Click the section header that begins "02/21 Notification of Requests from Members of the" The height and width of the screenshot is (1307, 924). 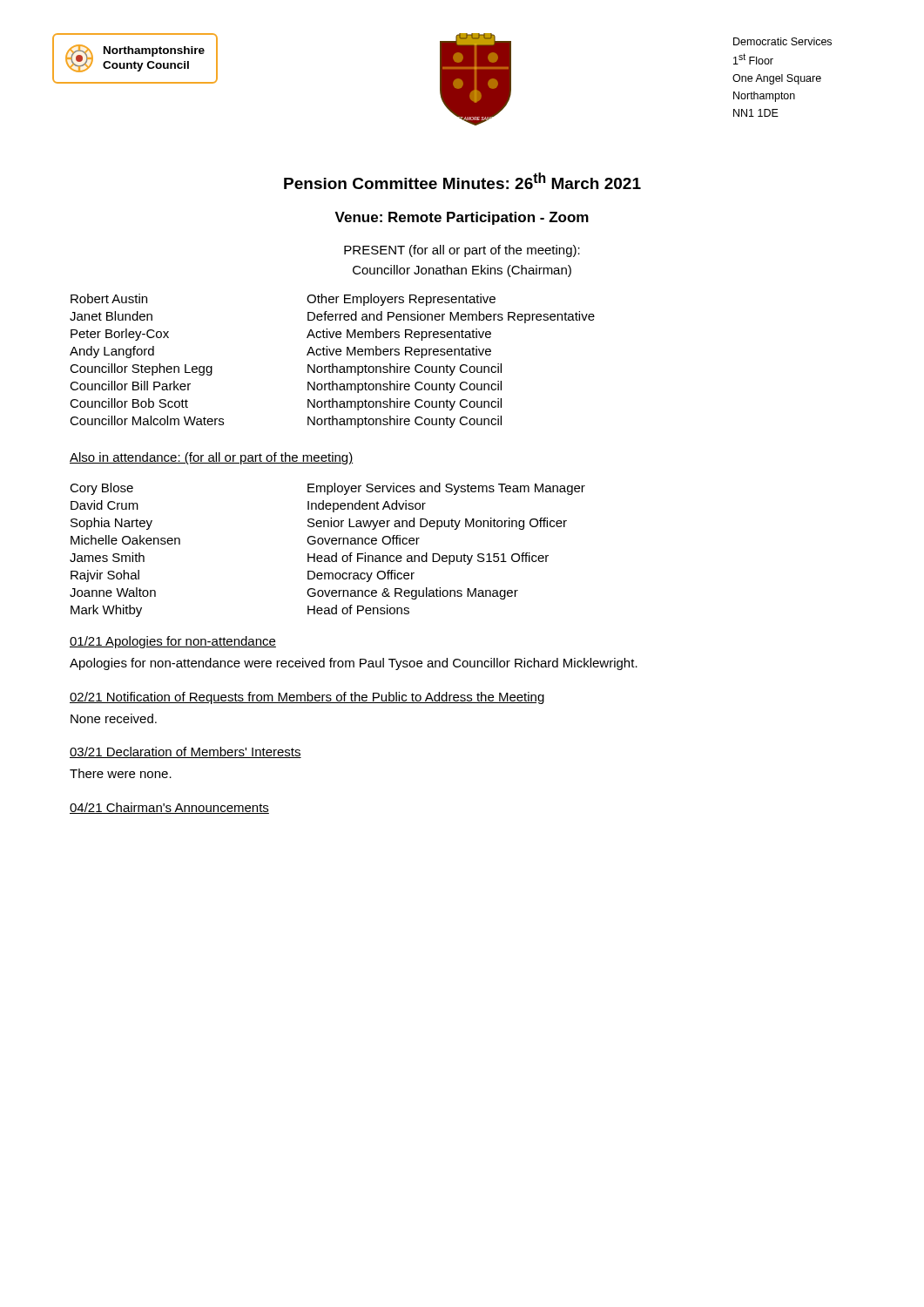(x=307, y=697)
